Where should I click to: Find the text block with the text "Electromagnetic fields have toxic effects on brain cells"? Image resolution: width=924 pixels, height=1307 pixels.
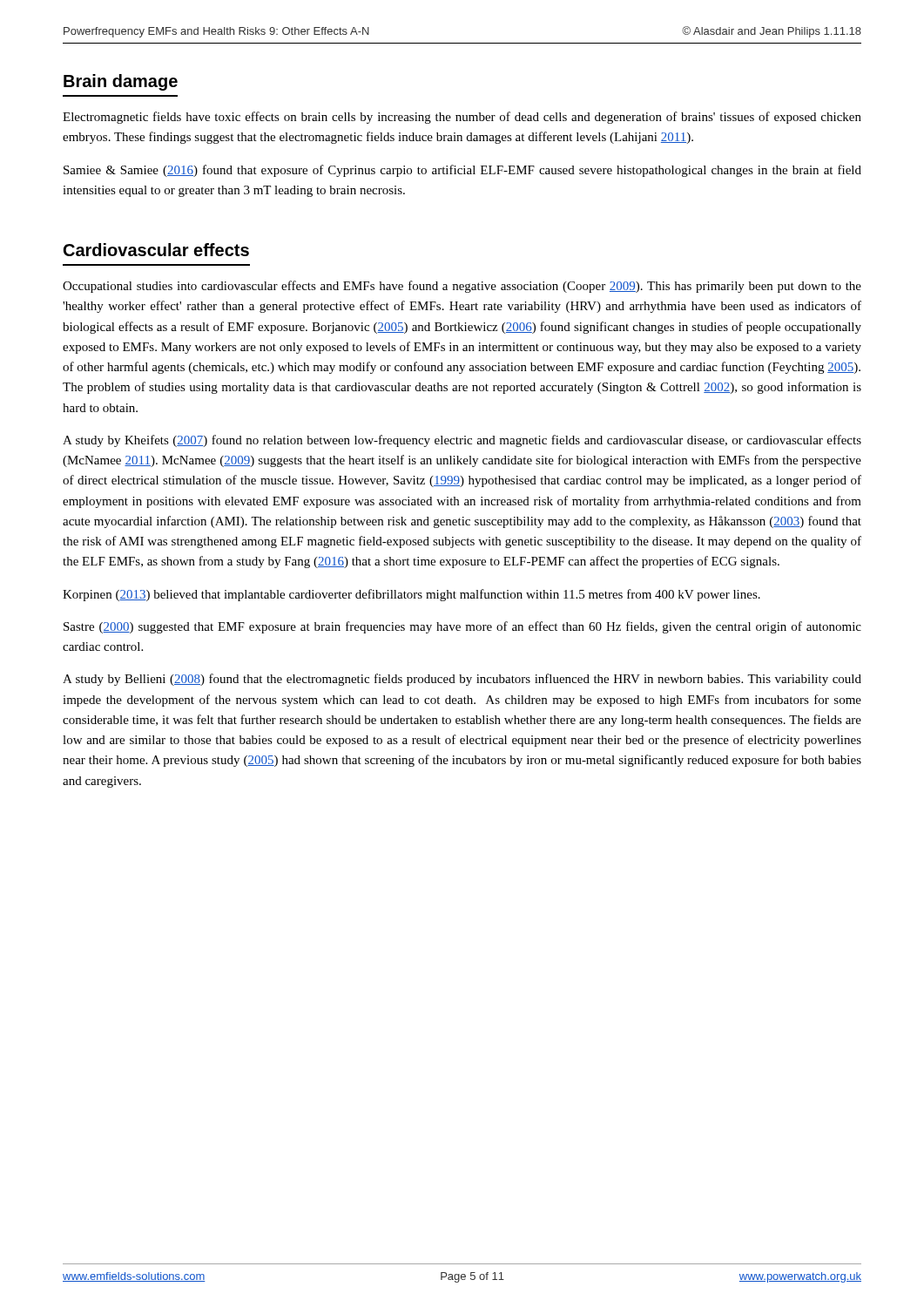462,127
